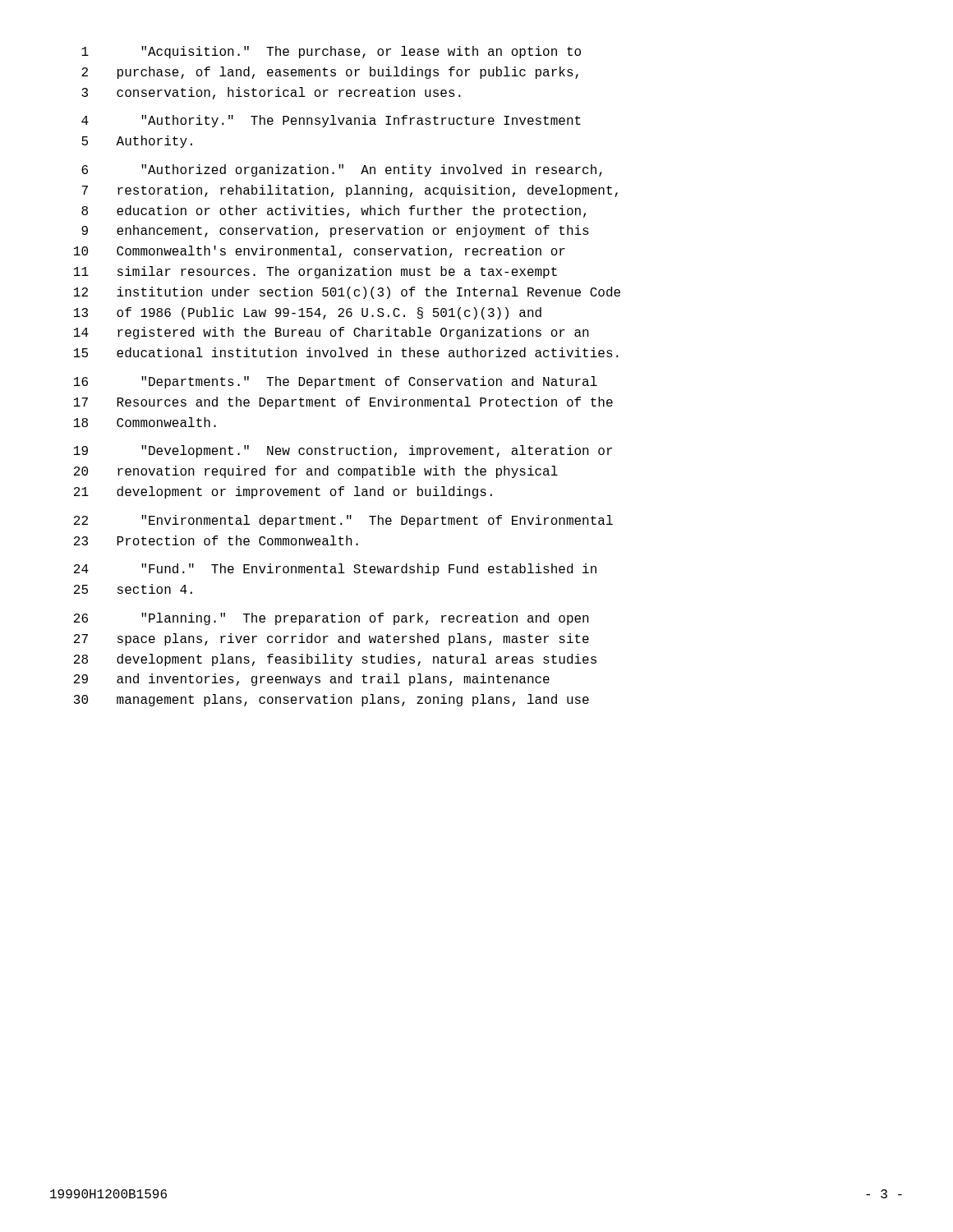The height and width of the screenshot is (1232, 953).
Task: Locate the block of text that opens with "6 "Authorized organization." An"
Action: click(476, 263)
